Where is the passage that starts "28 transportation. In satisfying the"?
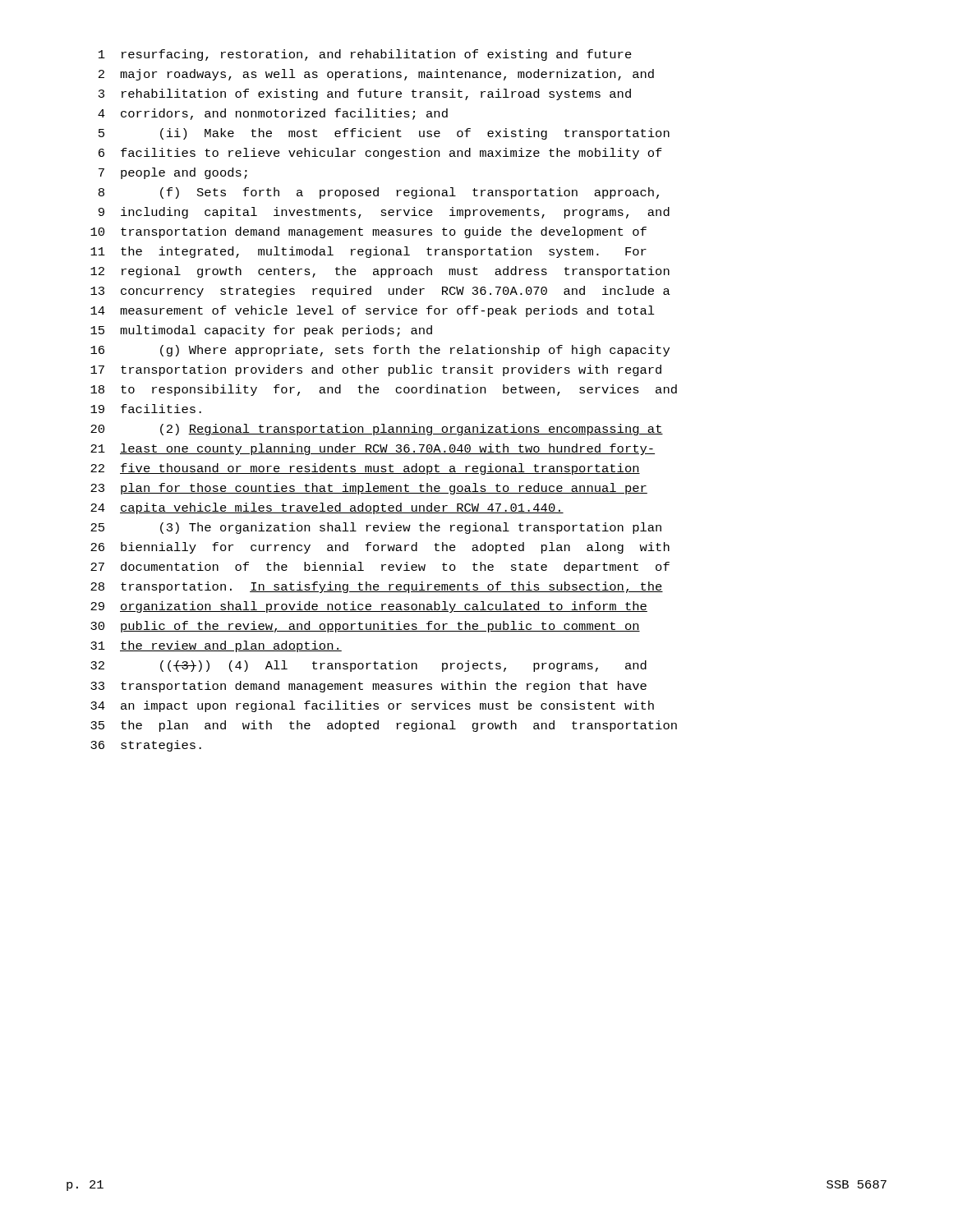Viewport: 953px width, 1232px height. tap(476, 588)
